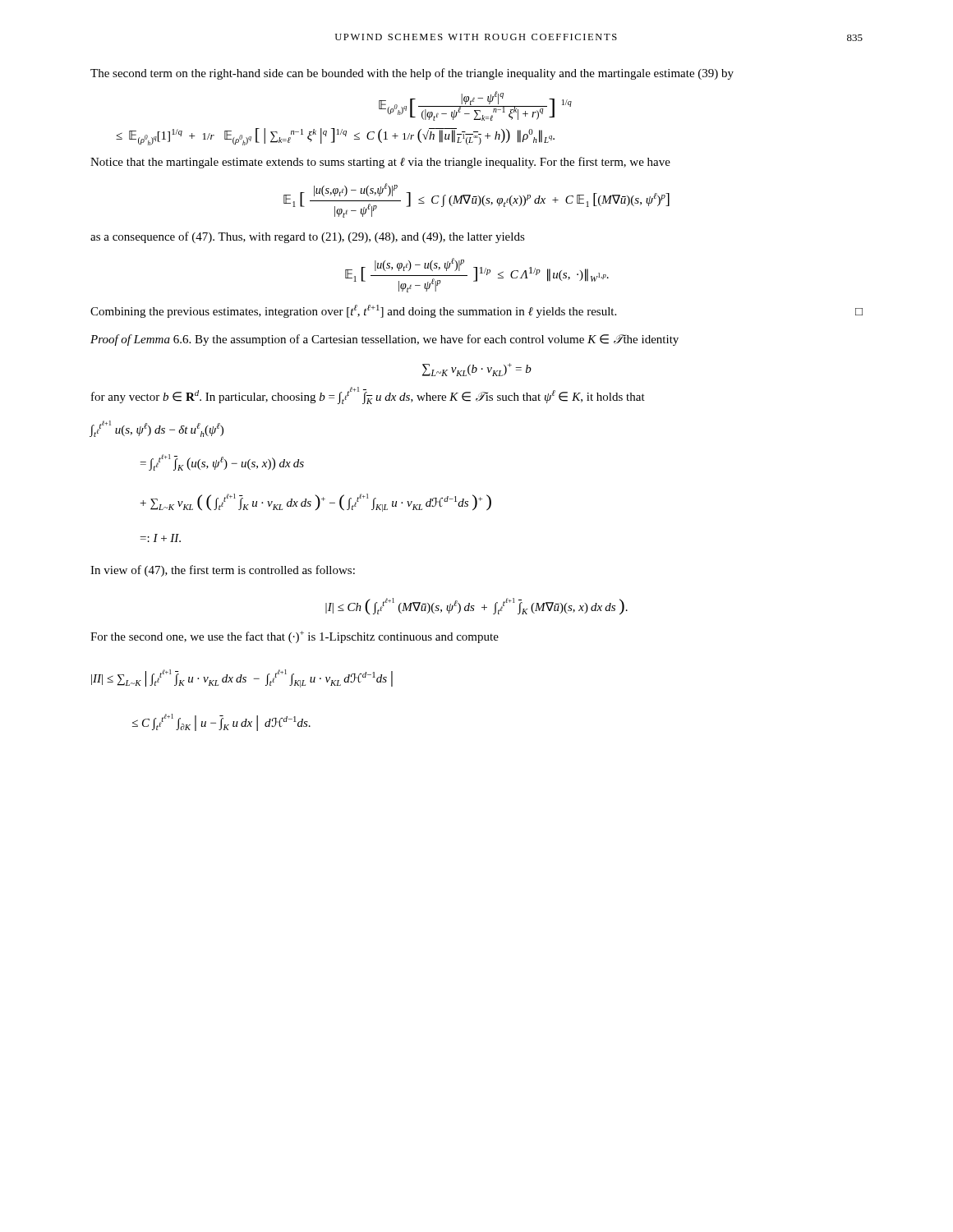The image size is (953, 1232).
Task: Find the formula that reads "𝔼1 [ |u(s,​φtℓ) − u(s,ψℓ)|p |φtℓ − ψℓ|p"
Action: (x=476, y=201)
